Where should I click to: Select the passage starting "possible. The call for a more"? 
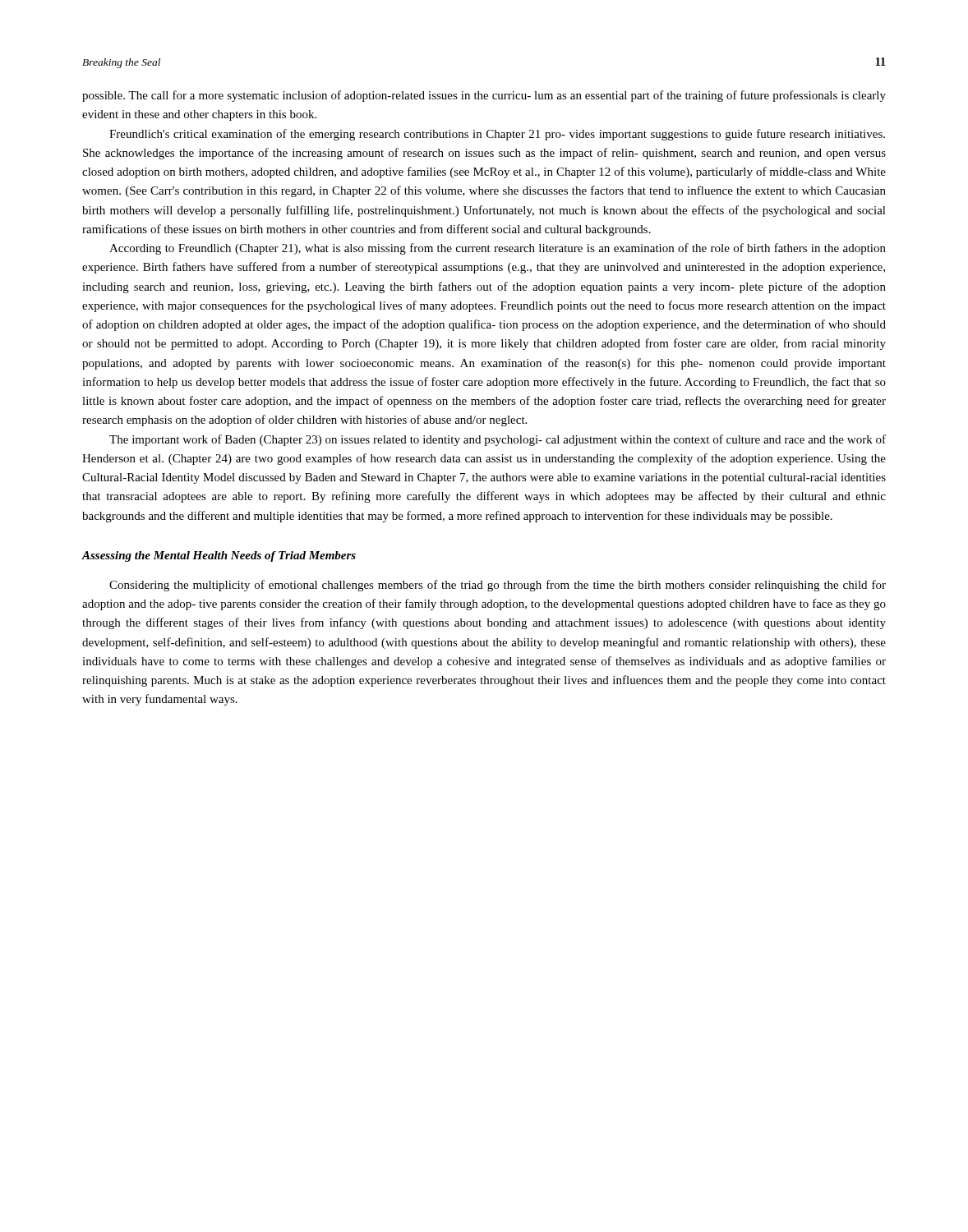click(x=484, y=306)
